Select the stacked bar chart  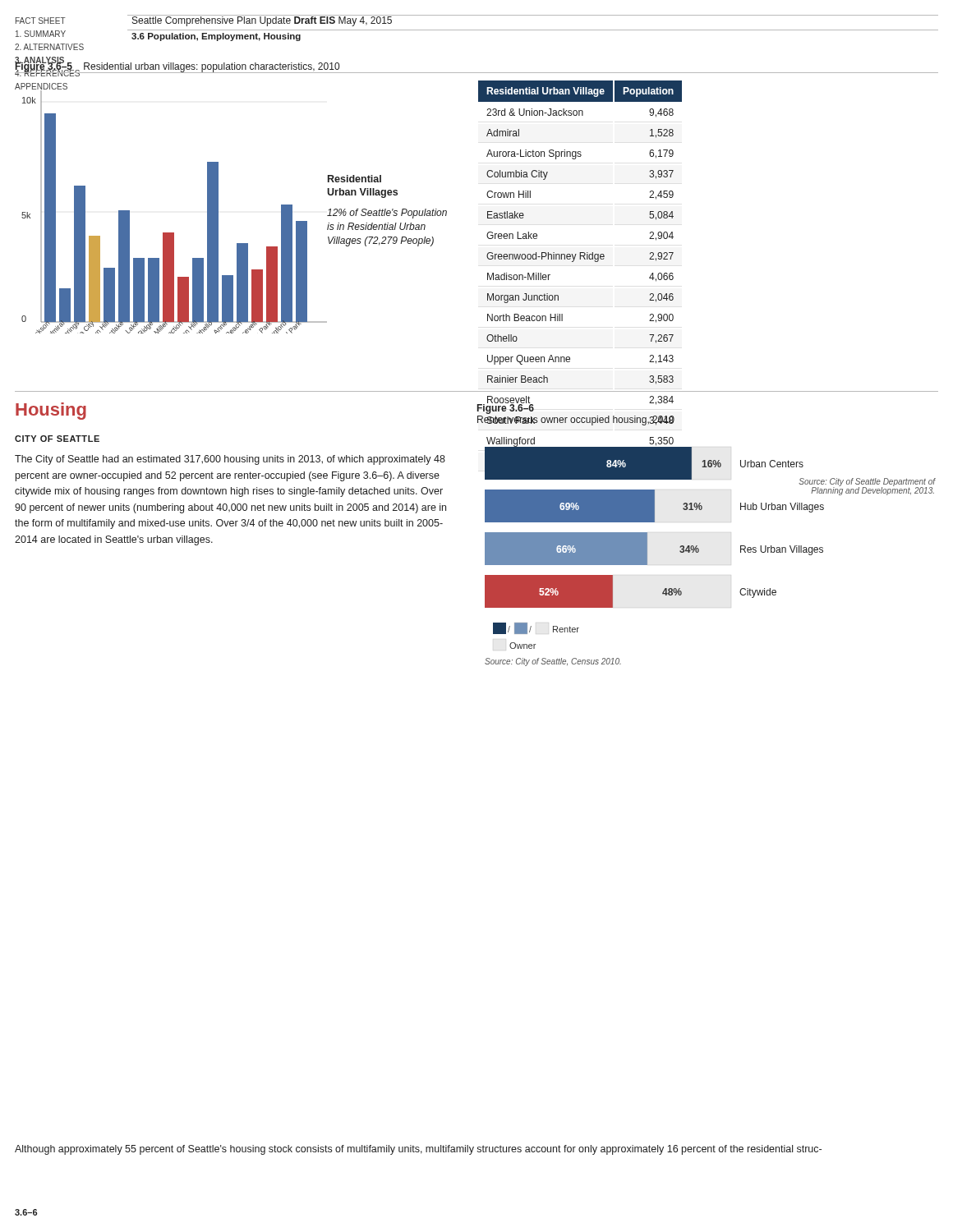(x=707, y=545)
